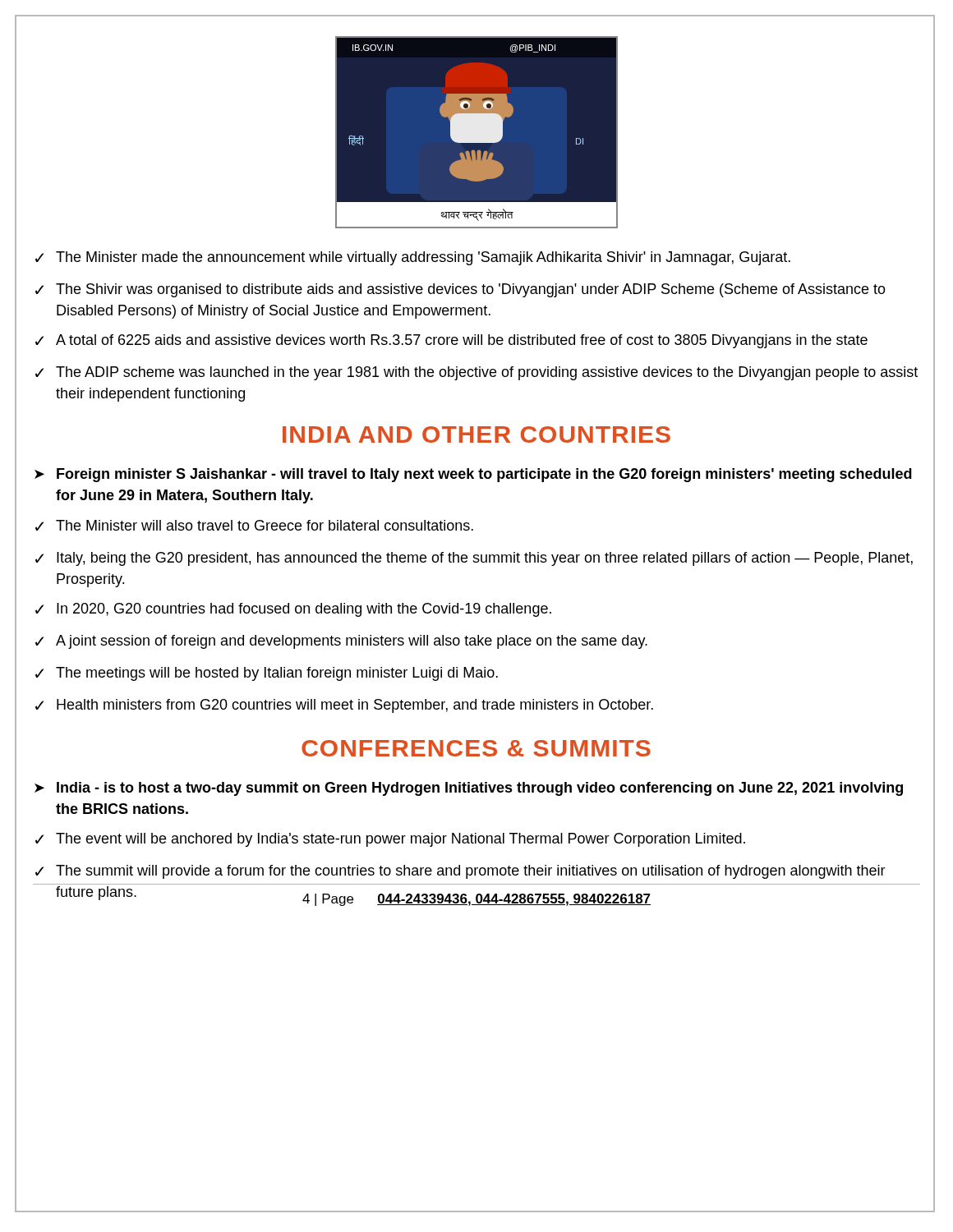Click on the list item containing "✓ The summit will provide a"
Viewport: 953px width, 1232px height.
point(476,881)
